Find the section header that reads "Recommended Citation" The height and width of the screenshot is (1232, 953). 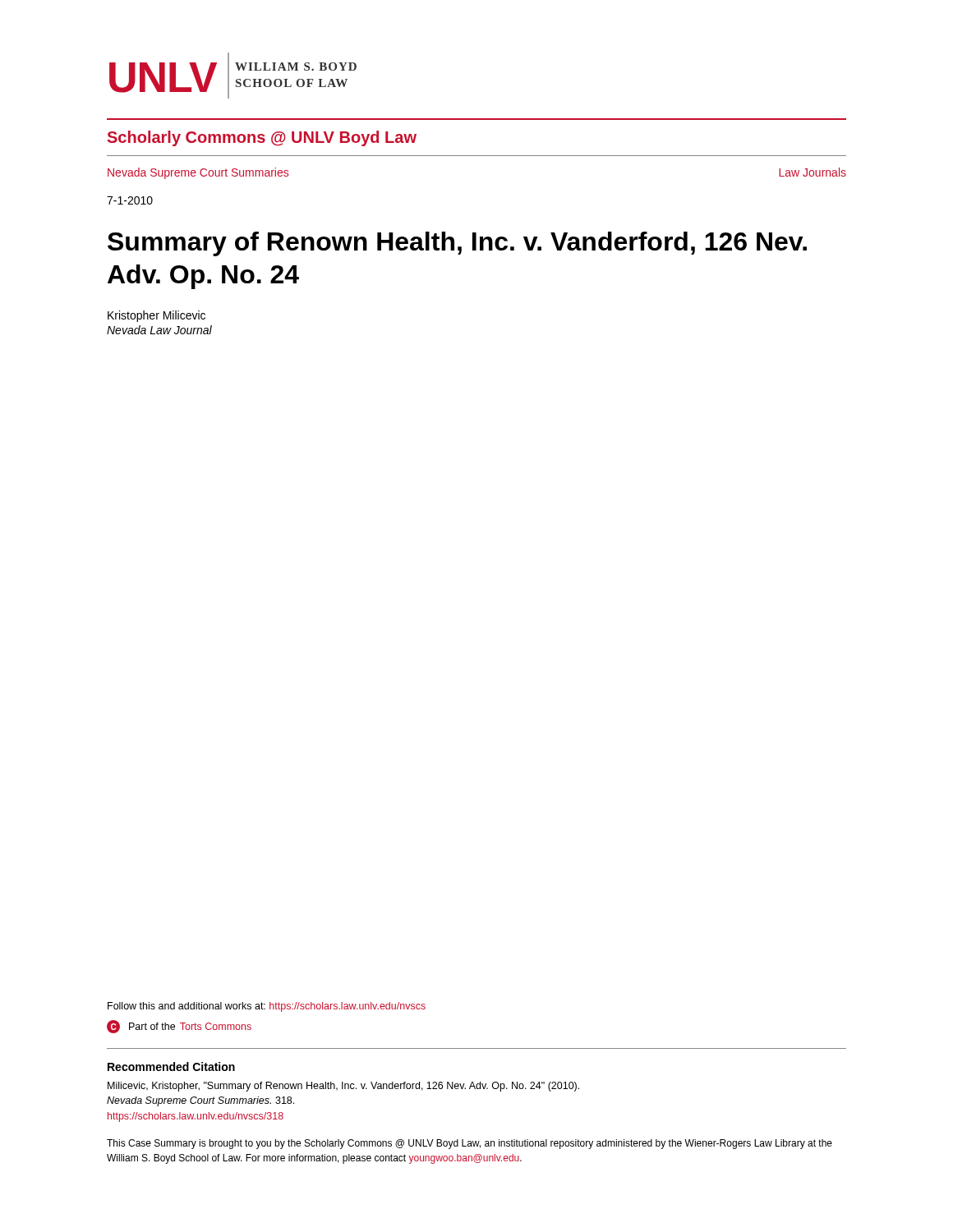coord(171,1067)
